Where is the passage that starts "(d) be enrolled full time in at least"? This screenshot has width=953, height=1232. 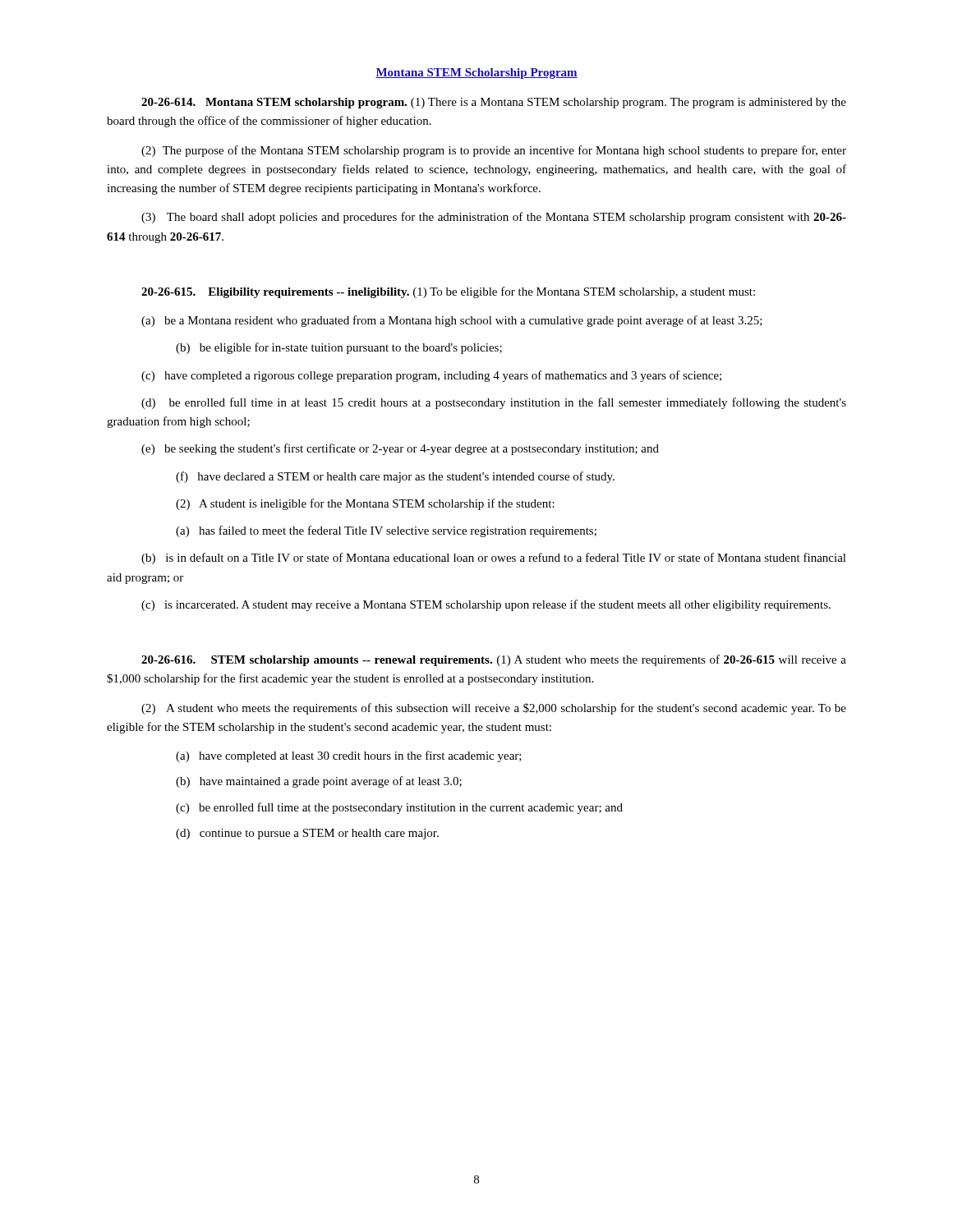coord(476,412)
